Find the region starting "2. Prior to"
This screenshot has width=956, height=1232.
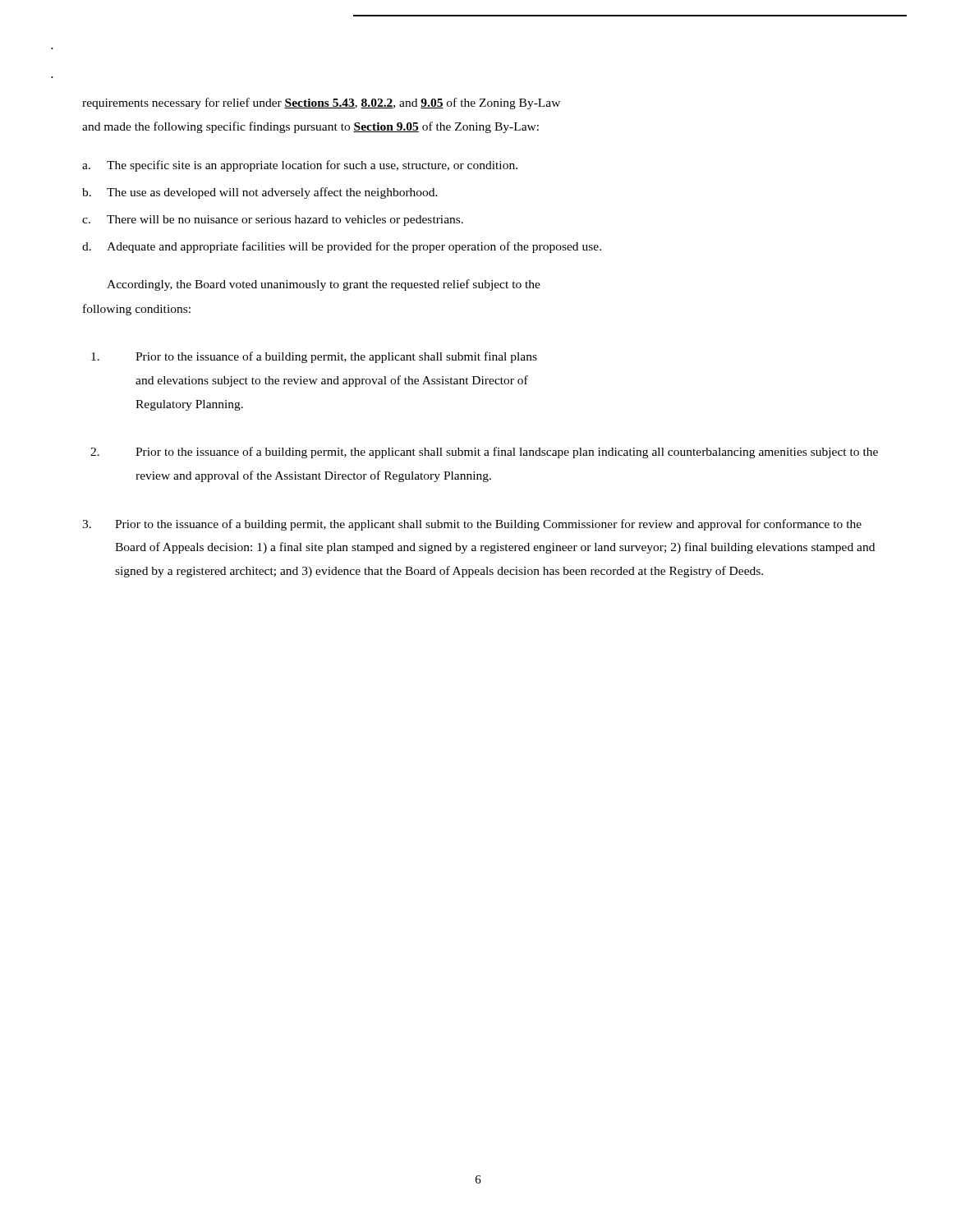[x=482, y=464]
